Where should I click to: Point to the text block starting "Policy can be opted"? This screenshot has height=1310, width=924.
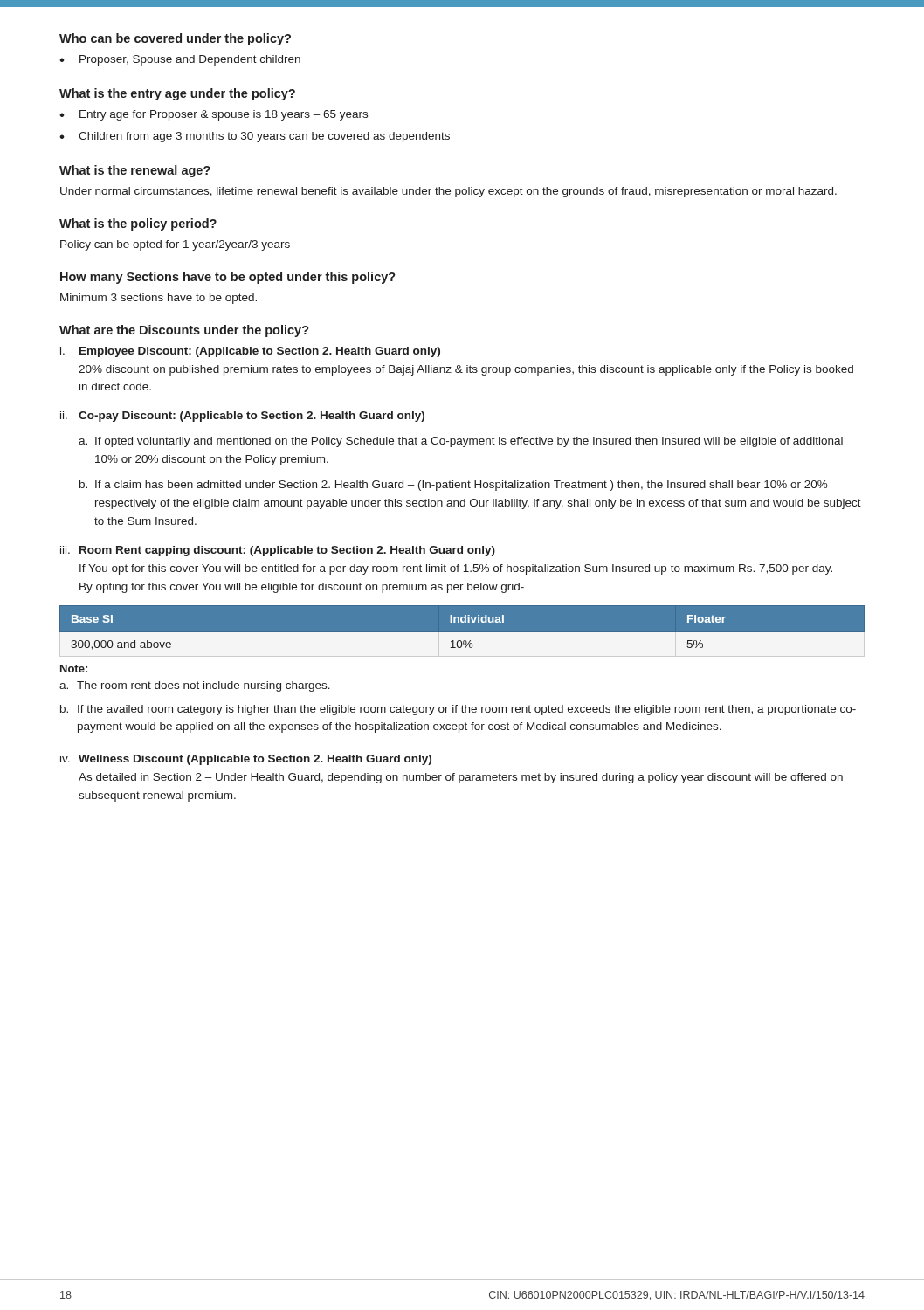(175, 244)
